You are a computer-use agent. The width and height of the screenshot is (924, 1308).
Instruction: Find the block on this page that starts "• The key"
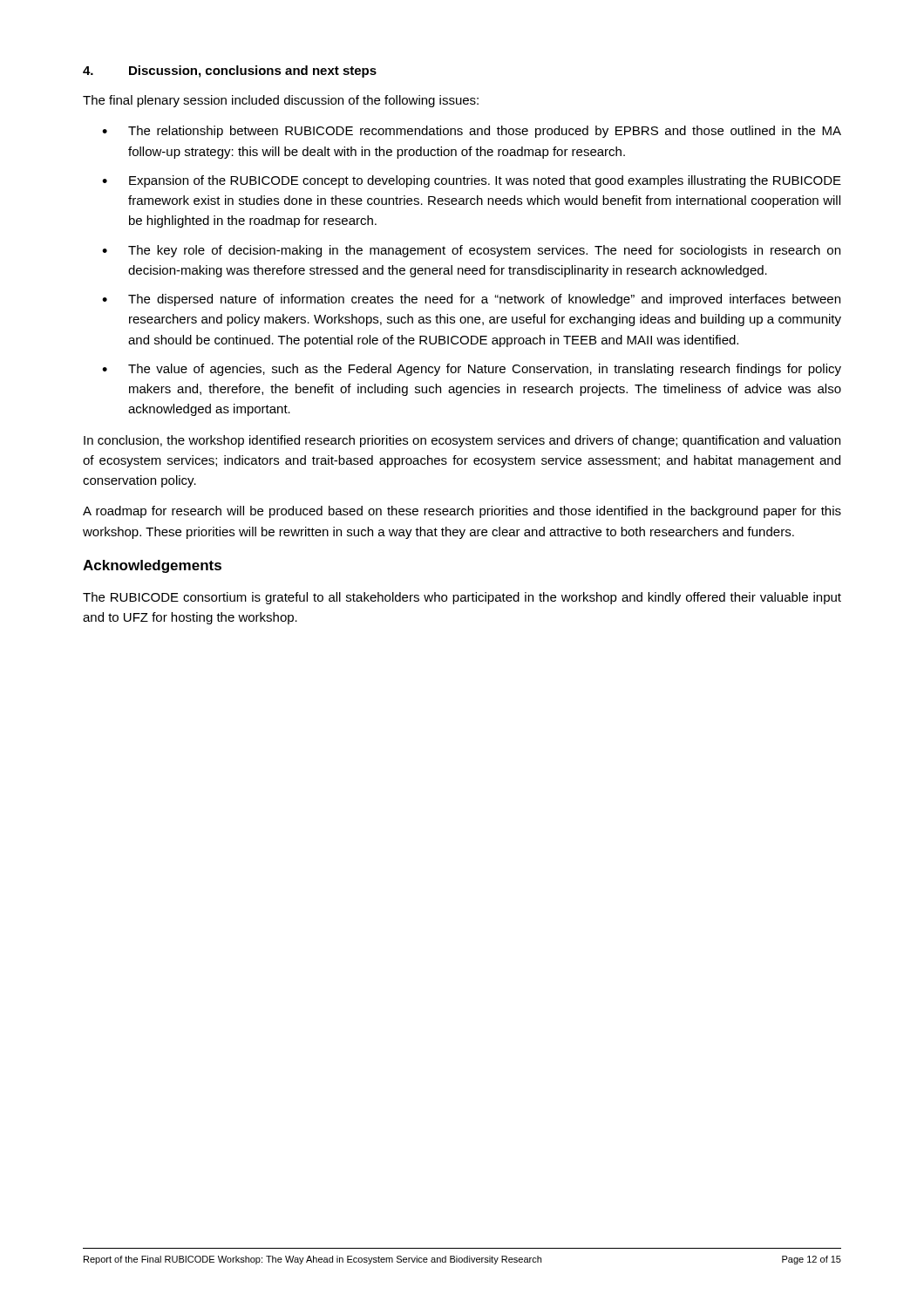pos(470,260)
